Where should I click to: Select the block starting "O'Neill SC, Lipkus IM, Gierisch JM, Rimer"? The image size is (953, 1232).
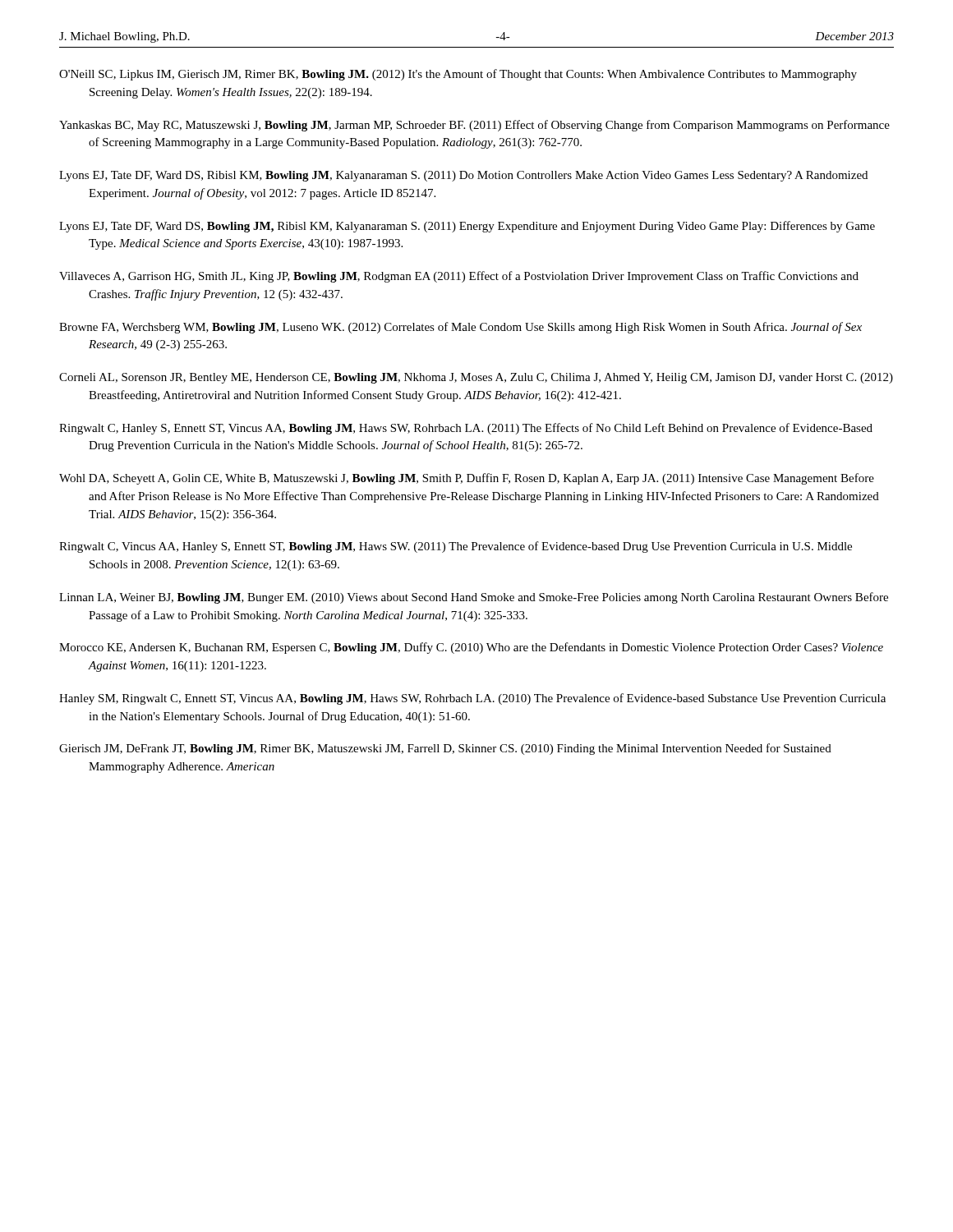point(476,84)
